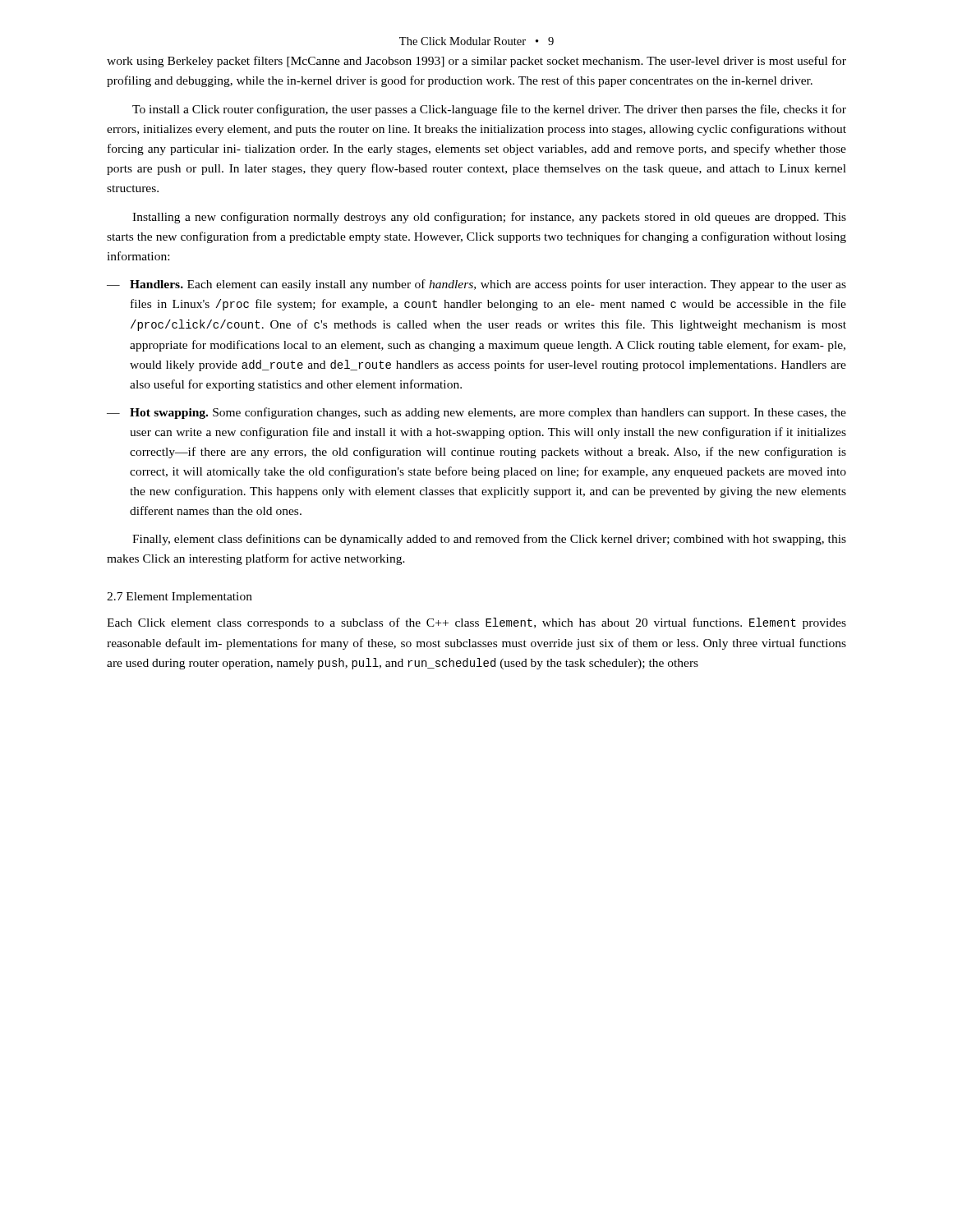
Task: Where is the passage that starts "Each Click element"?
Action: [x=476, y=643]
